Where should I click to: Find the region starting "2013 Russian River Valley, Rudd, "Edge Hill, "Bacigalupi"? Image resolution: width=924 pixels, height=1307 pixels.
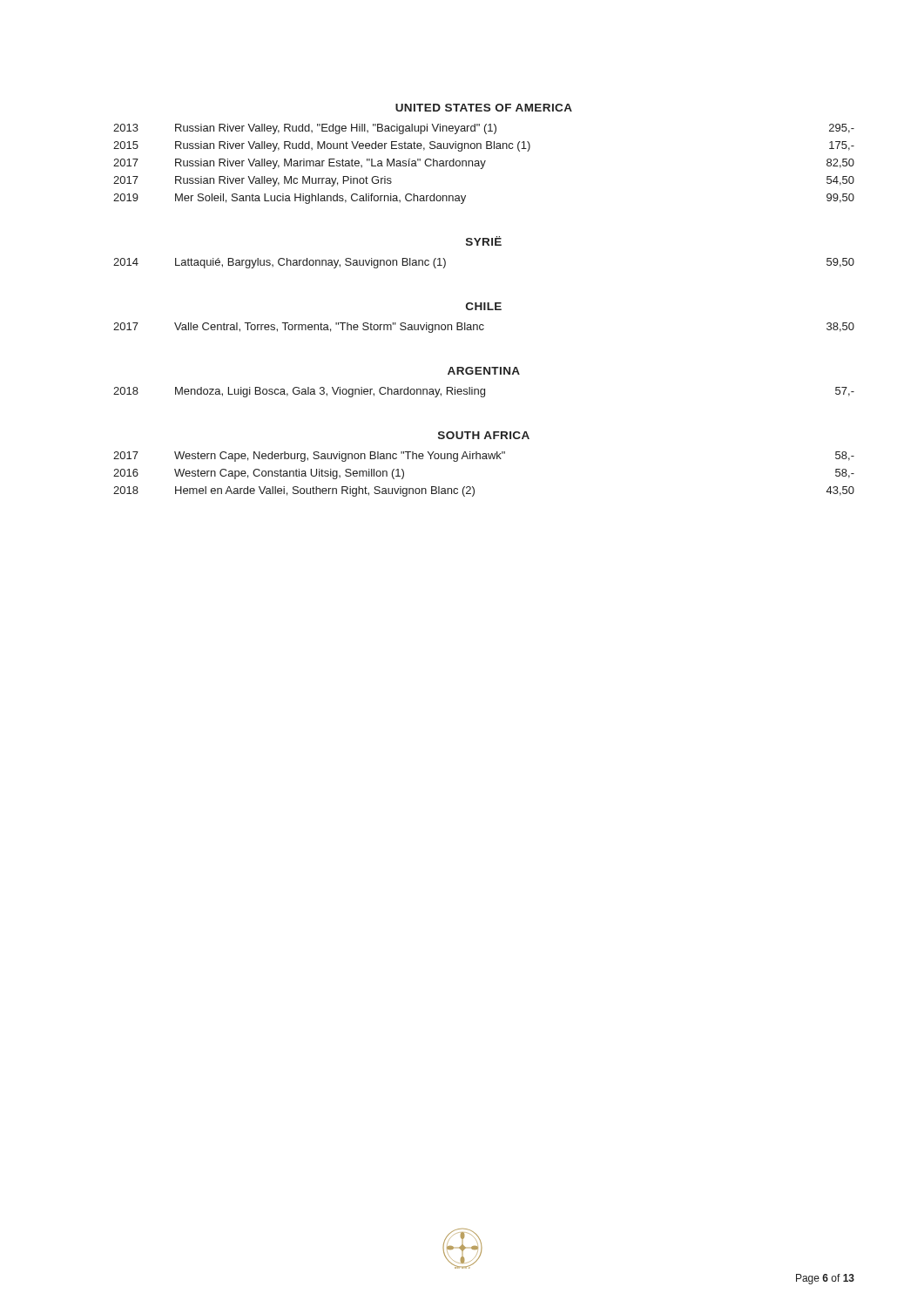(484, 128)
